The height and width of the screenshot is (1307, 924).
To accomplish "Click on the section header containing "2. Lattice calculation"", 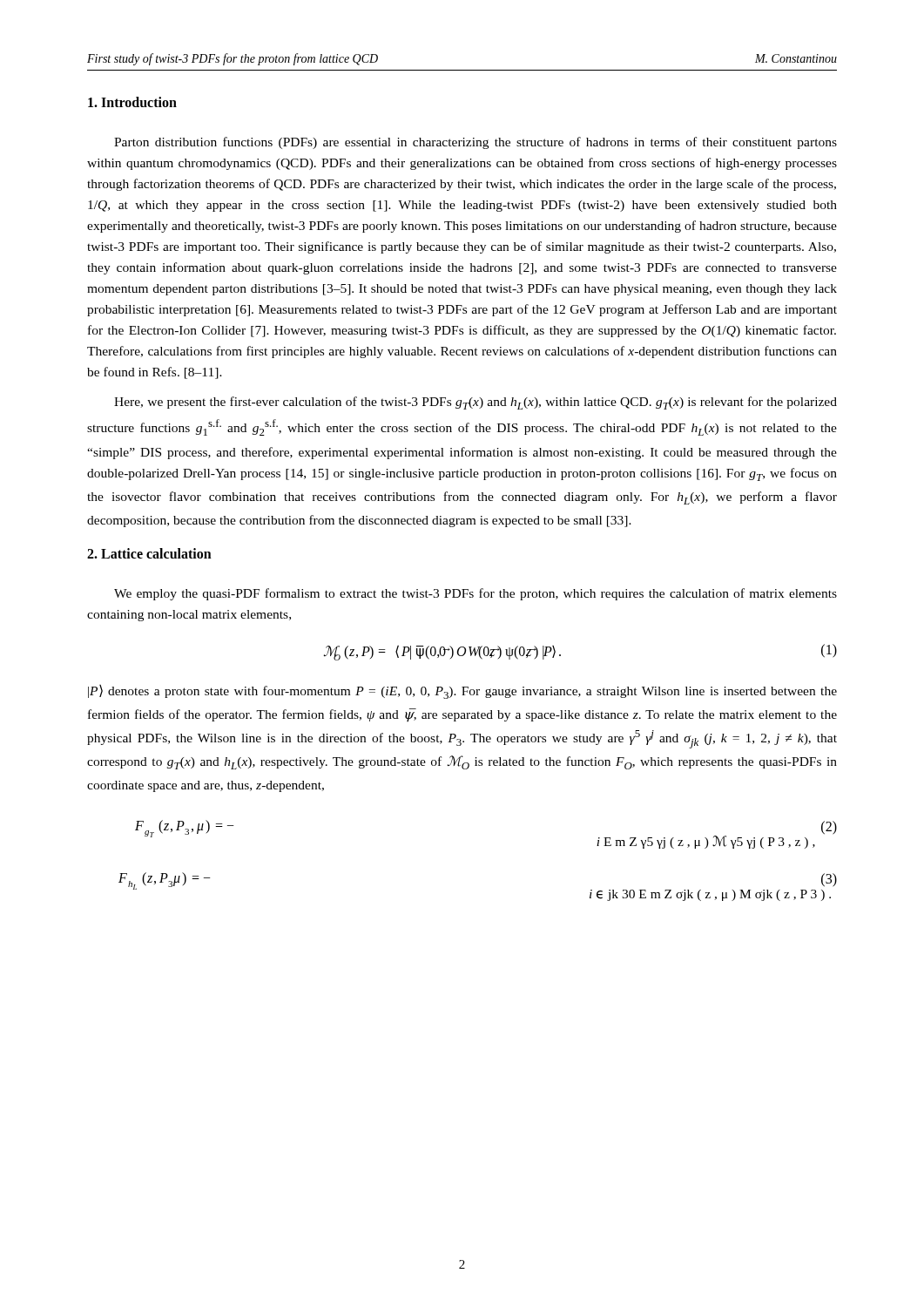I will (149, 553).
